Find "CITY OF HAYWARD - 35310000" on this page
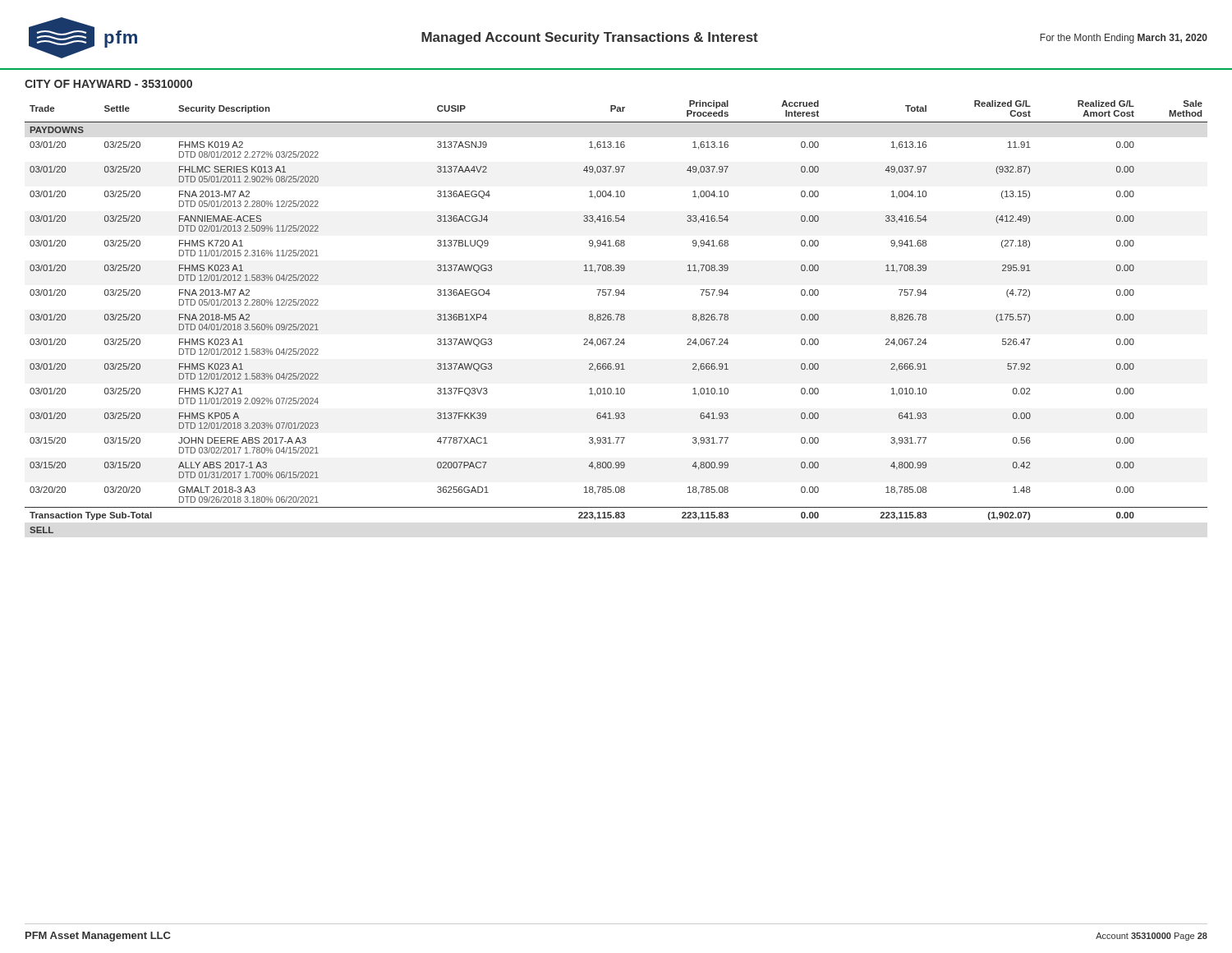Viewport: 1232px width, 953px height. pyautogui.click(x=109, y=84)
